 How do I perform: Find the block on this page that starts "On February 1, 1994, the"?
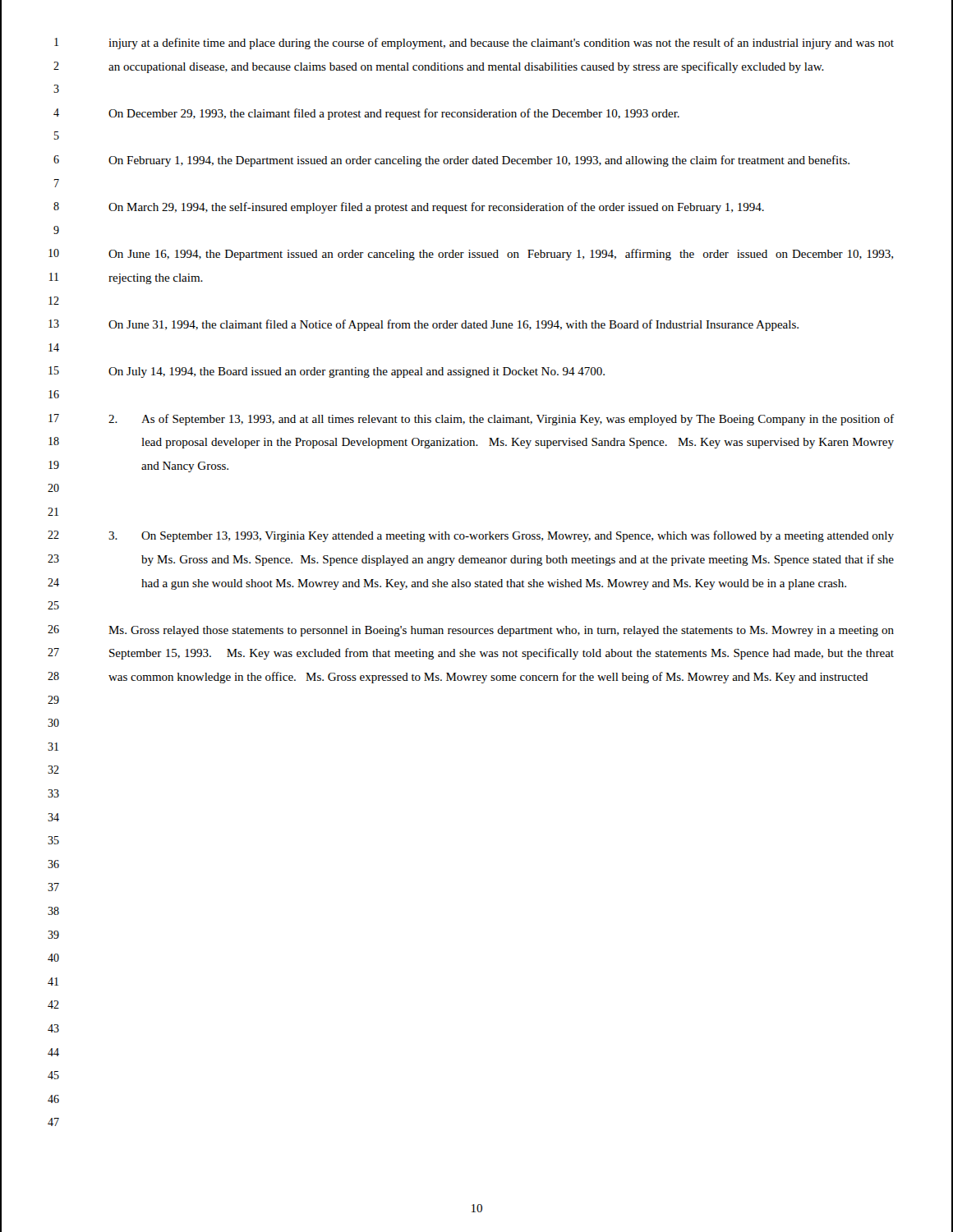[479, 160]
